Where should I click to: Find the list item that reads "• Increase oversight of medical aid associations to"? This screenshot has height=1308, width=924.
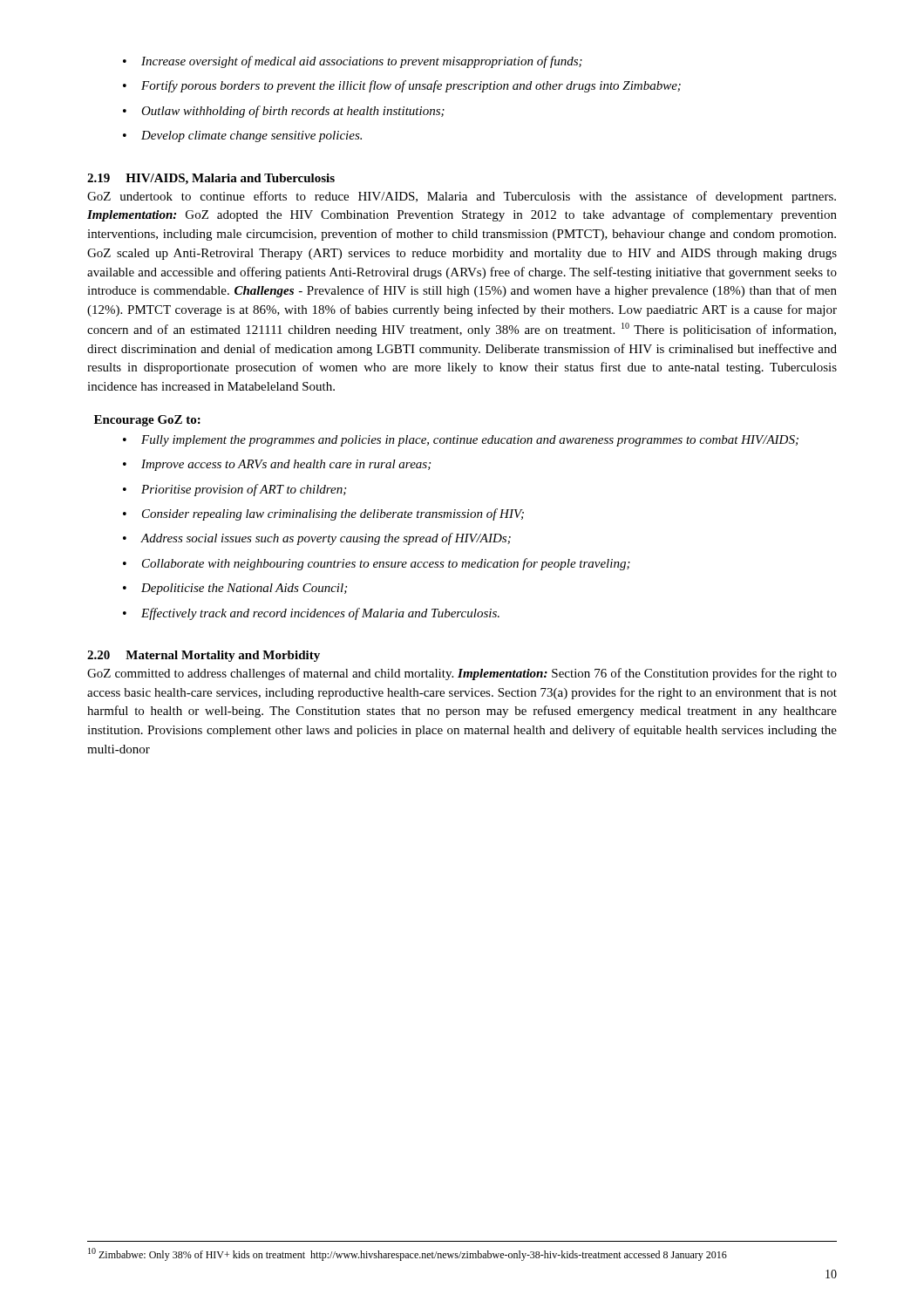[x=352, y=62]
